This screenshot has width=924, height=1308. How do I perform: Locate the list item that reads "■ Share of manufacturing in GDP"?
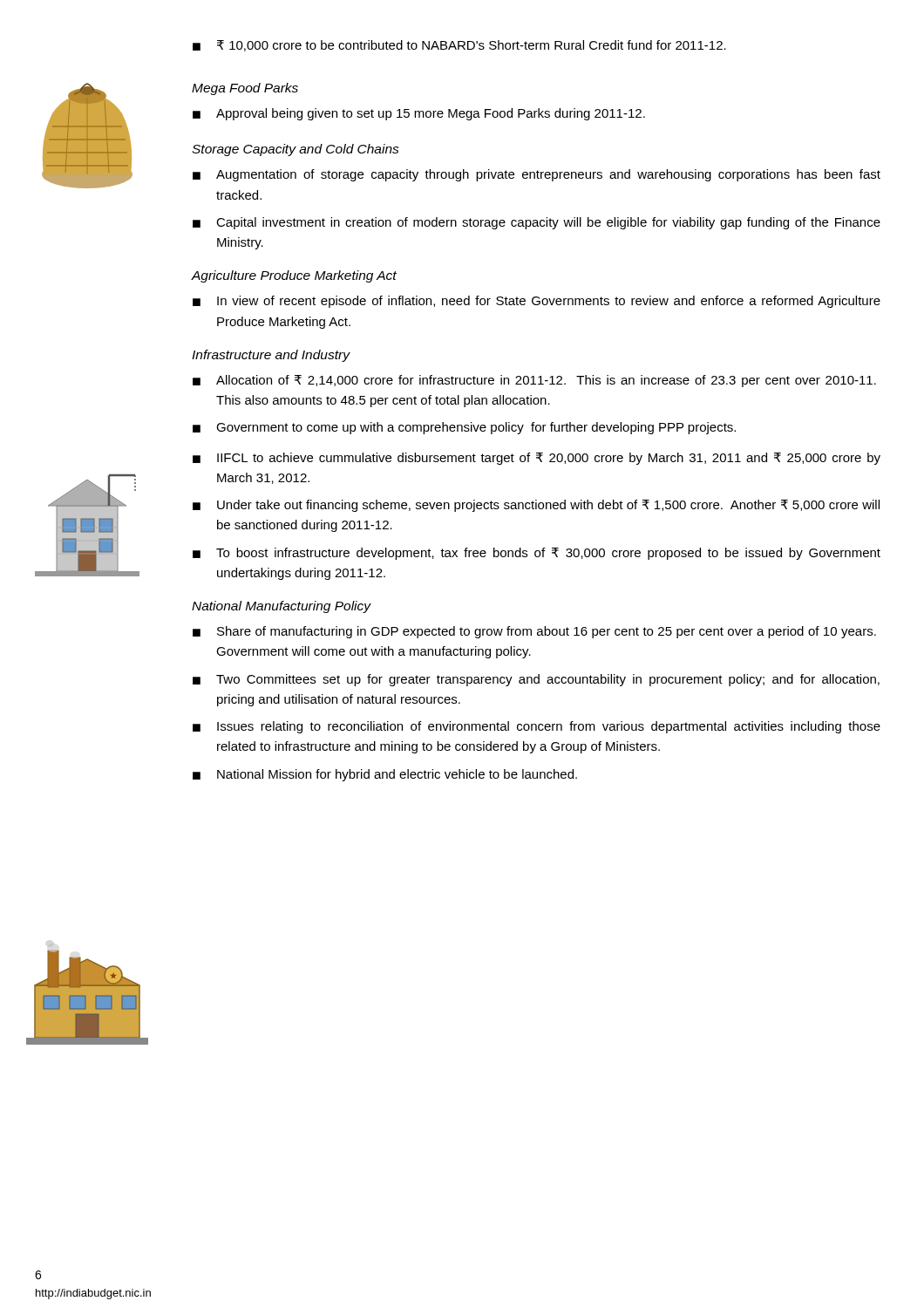point(536,641)
